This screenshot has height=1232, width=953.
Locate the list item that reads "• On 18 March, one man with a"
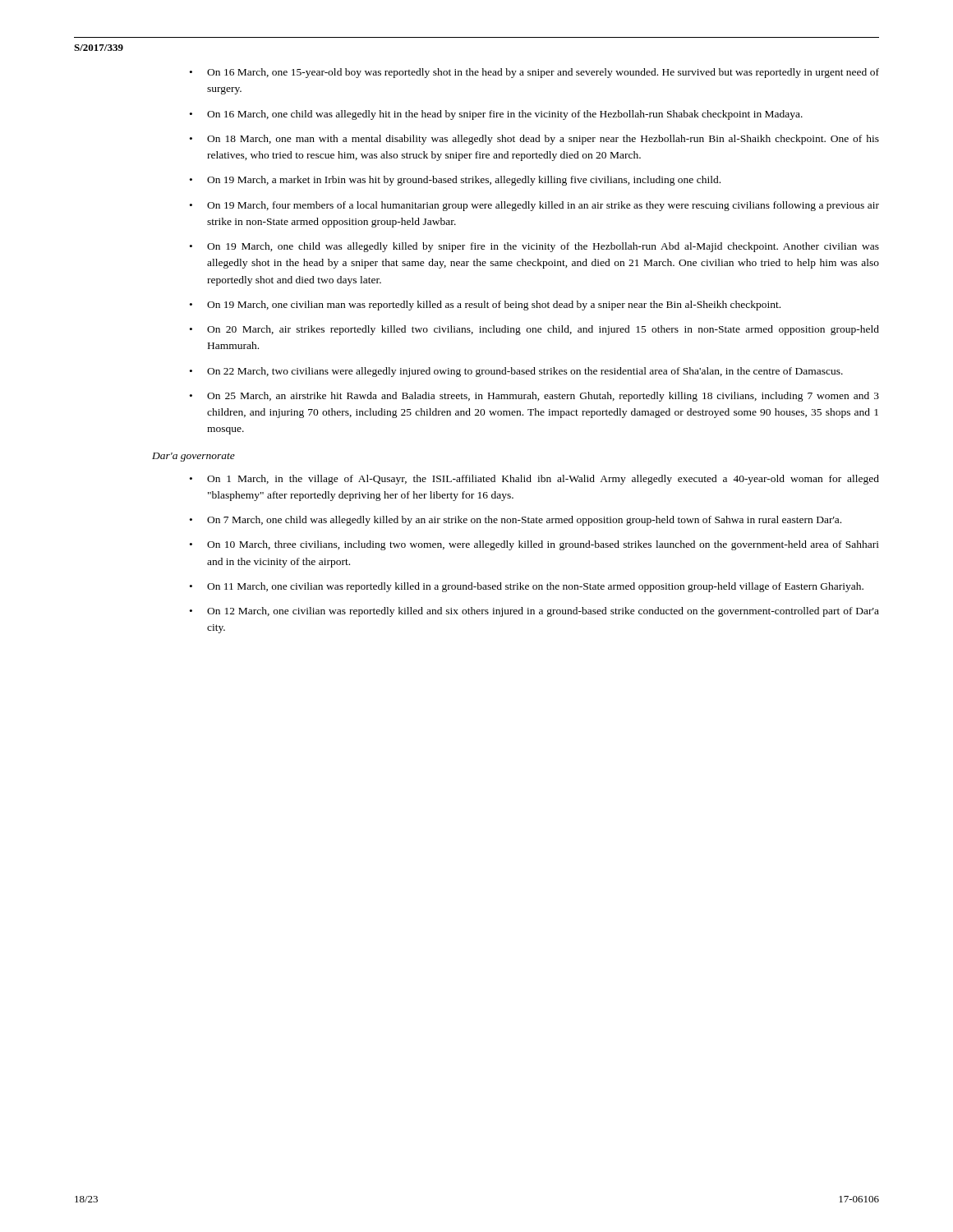534,147
